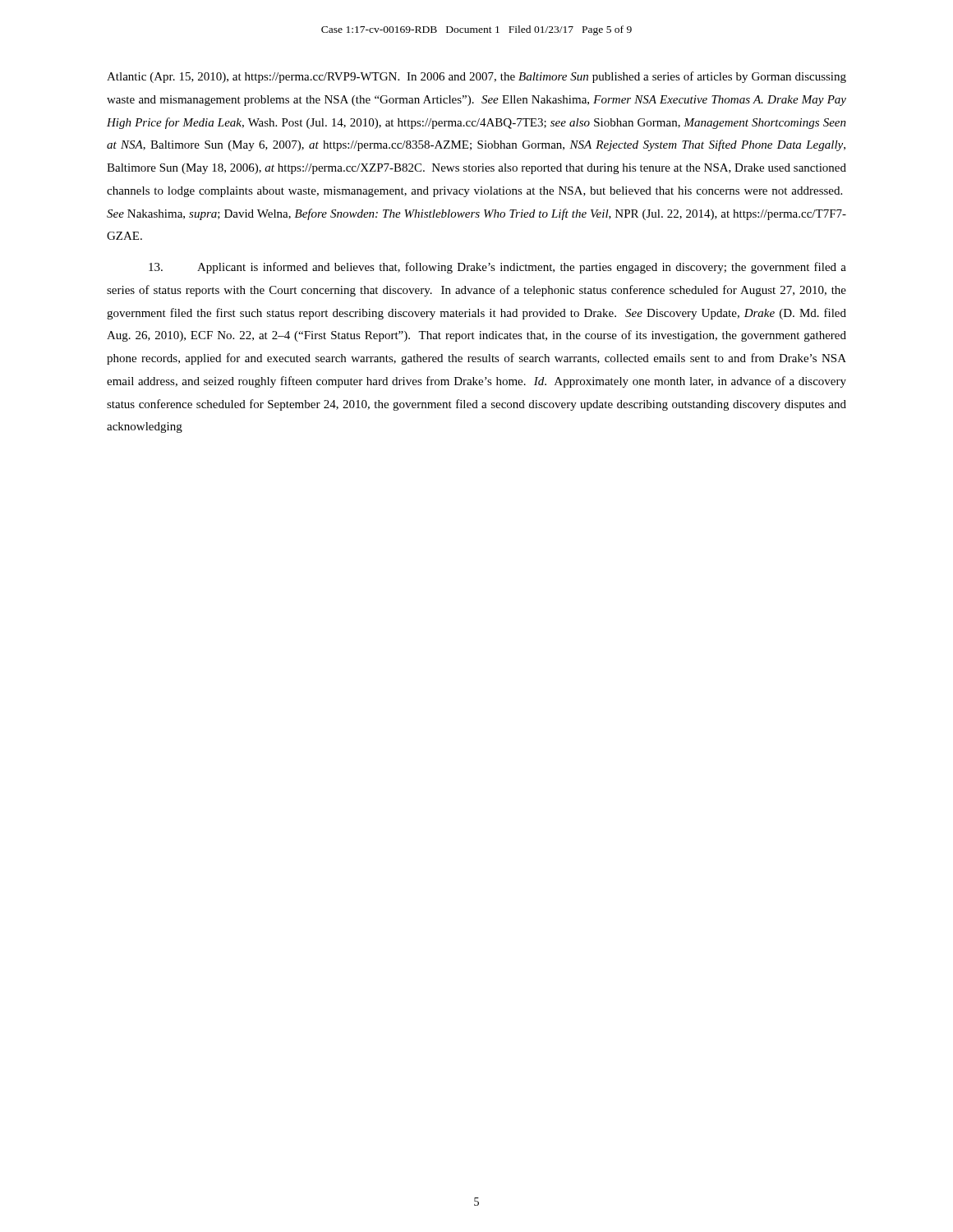
Task: Navigate to the passage starting "Applicant is informed and believes that,"
Action: click(476, 347)
